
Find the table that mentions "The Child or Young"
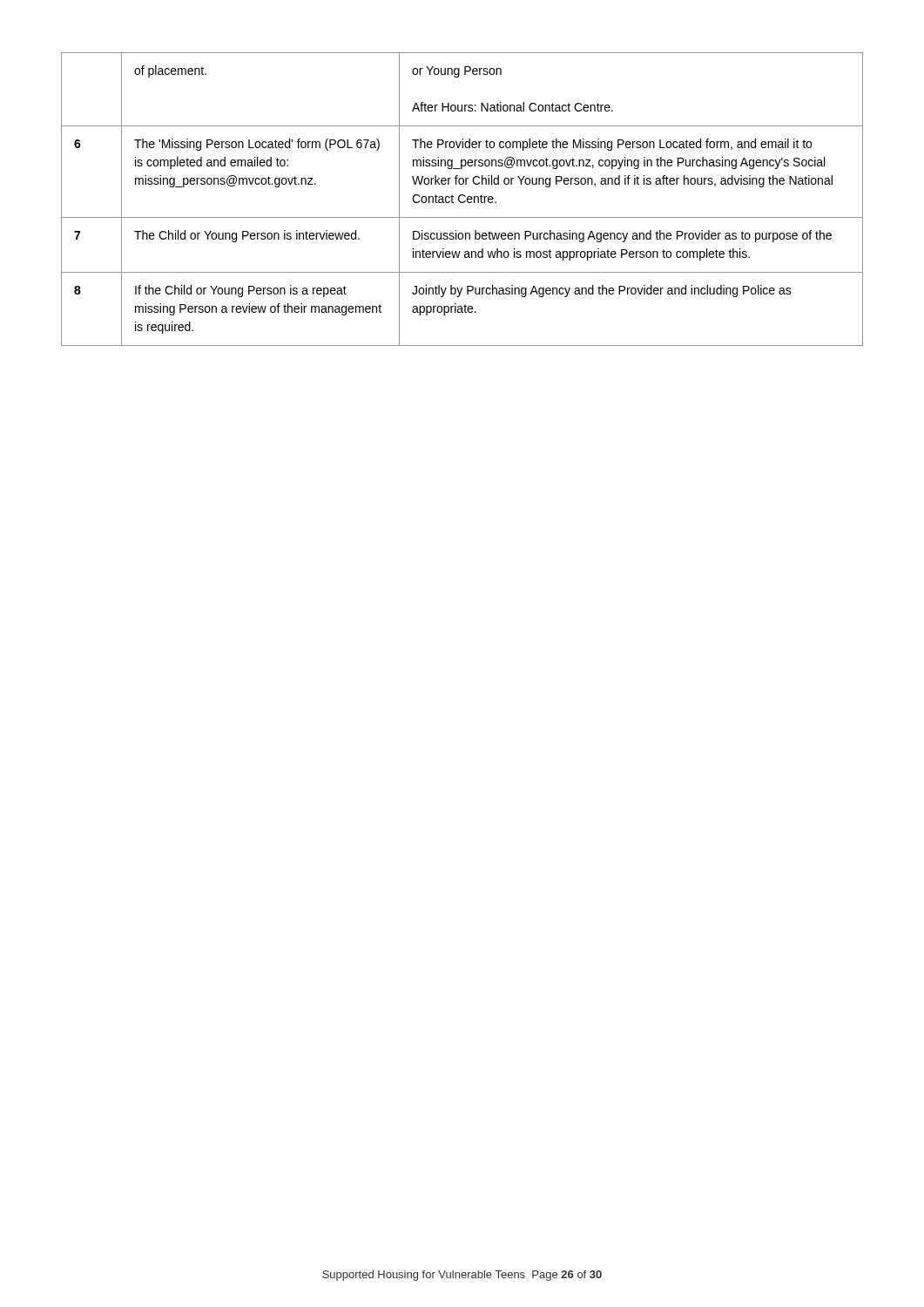click(462, 199)
